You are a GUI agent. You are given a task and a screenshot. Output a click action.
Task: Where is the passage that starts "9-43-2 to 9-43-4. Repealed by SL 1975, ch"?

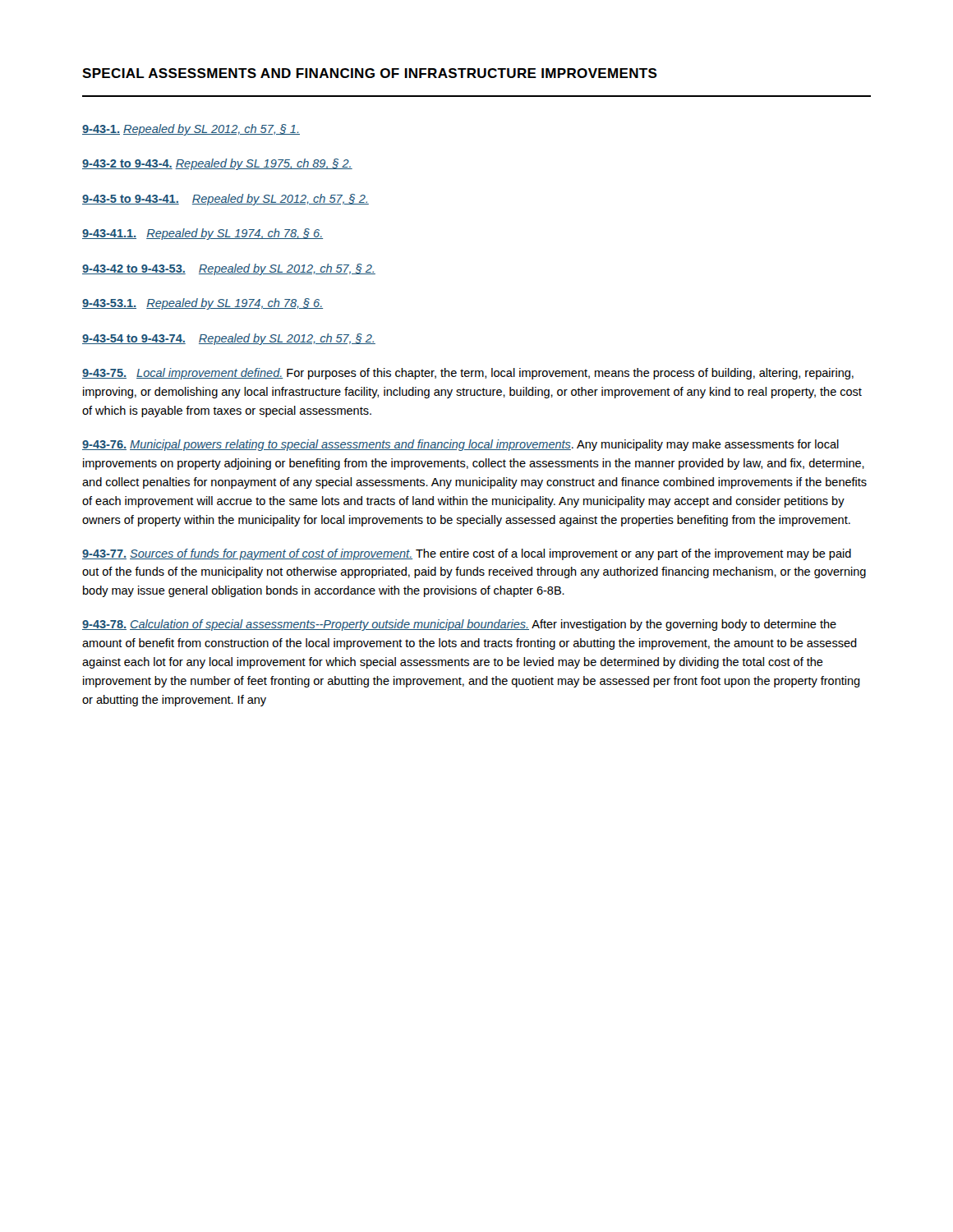[x=217, y=164]
